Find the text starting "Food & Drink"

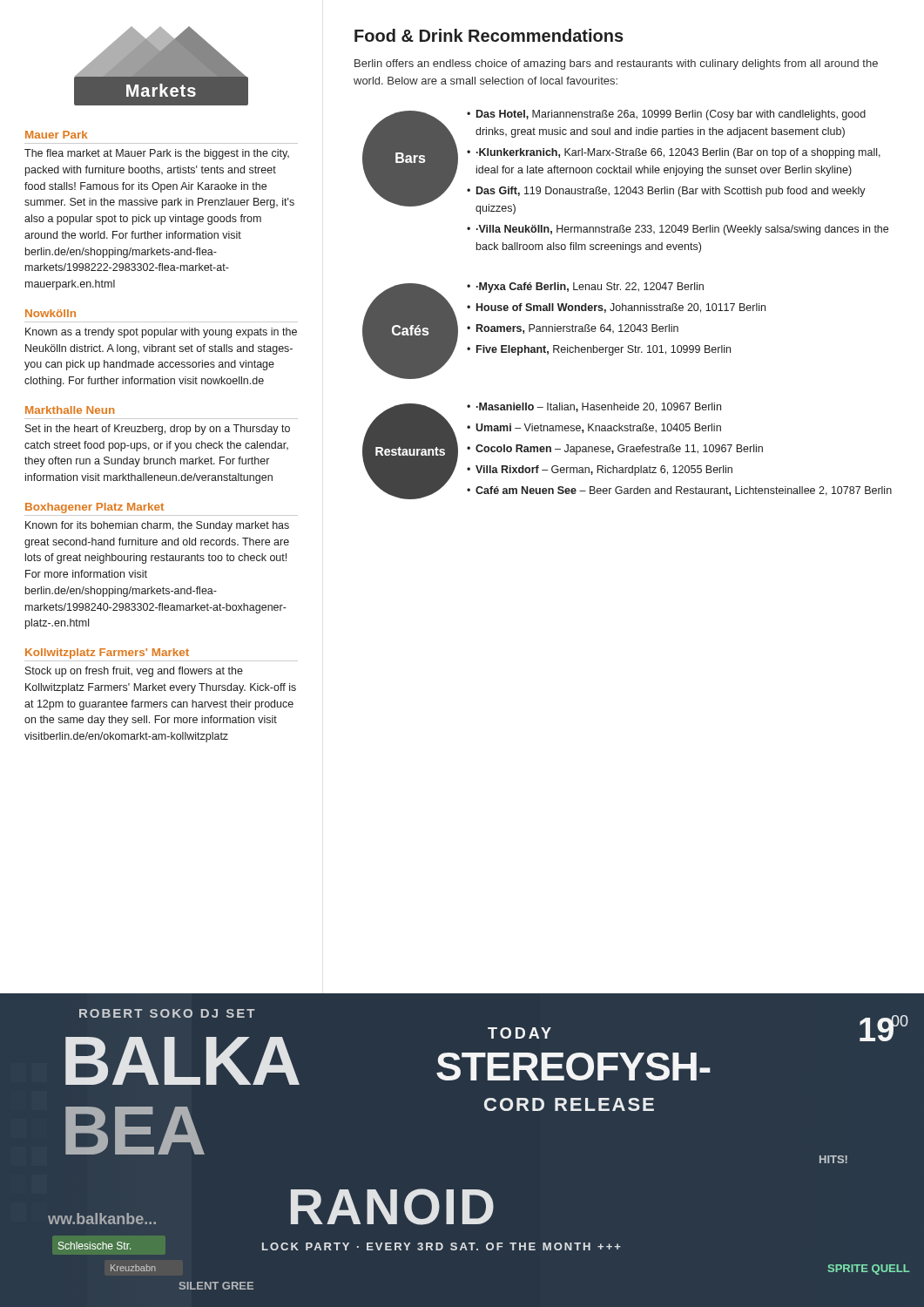489,36
